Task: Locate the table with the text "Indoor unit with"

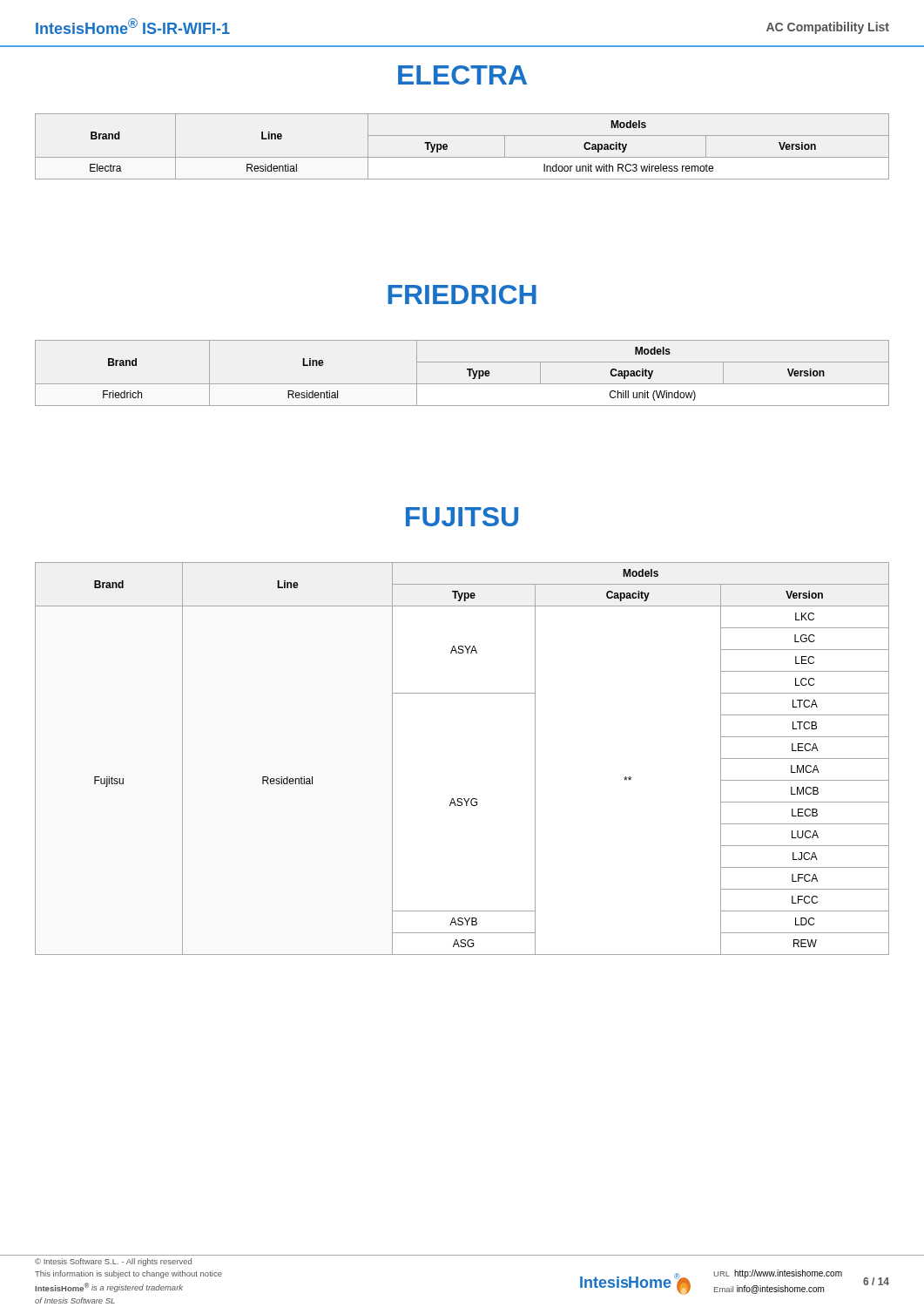Action: (x=462, y=146)
